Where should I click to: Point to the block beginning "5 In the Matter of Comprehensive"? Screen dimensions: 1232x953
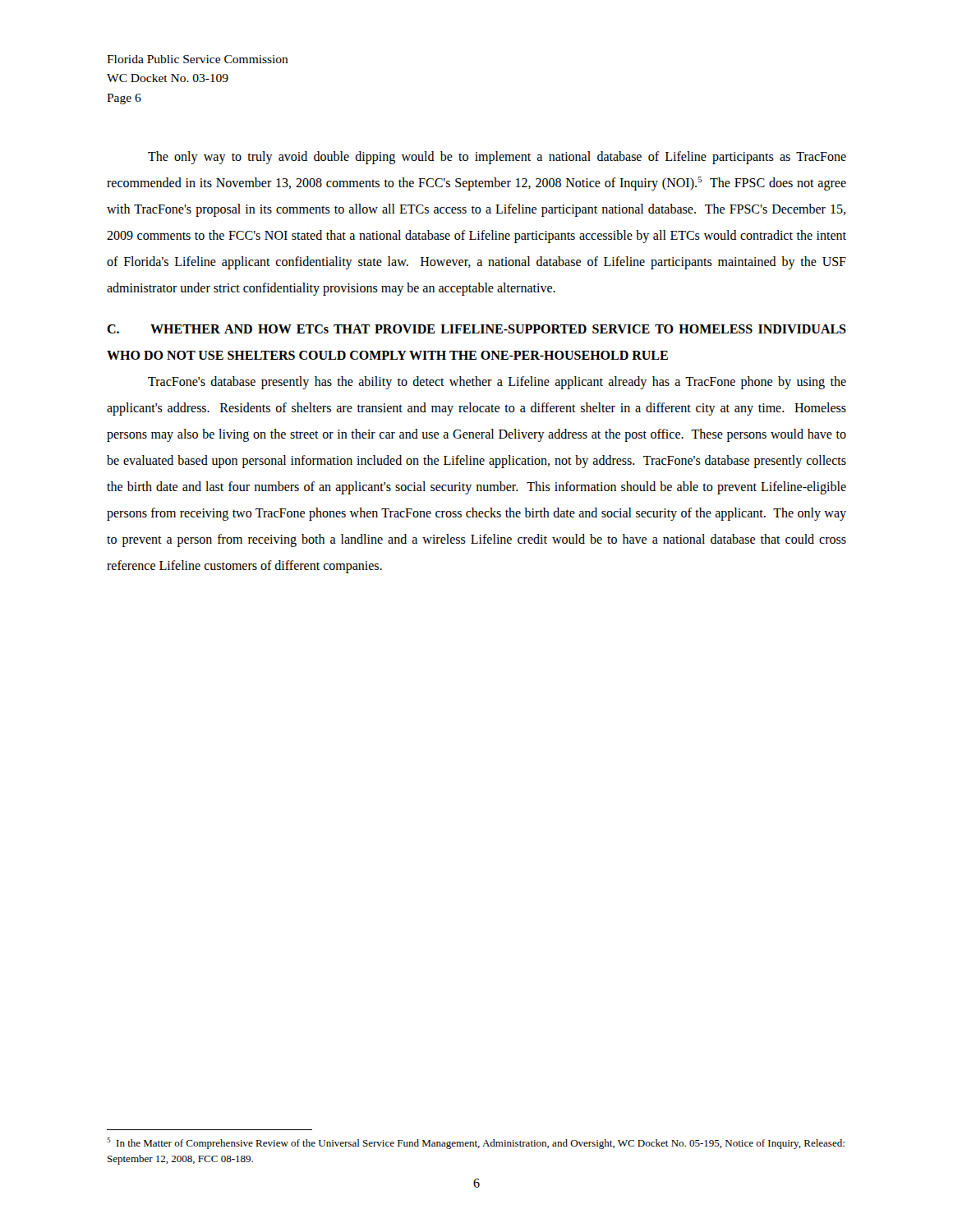pos(476,1148)
